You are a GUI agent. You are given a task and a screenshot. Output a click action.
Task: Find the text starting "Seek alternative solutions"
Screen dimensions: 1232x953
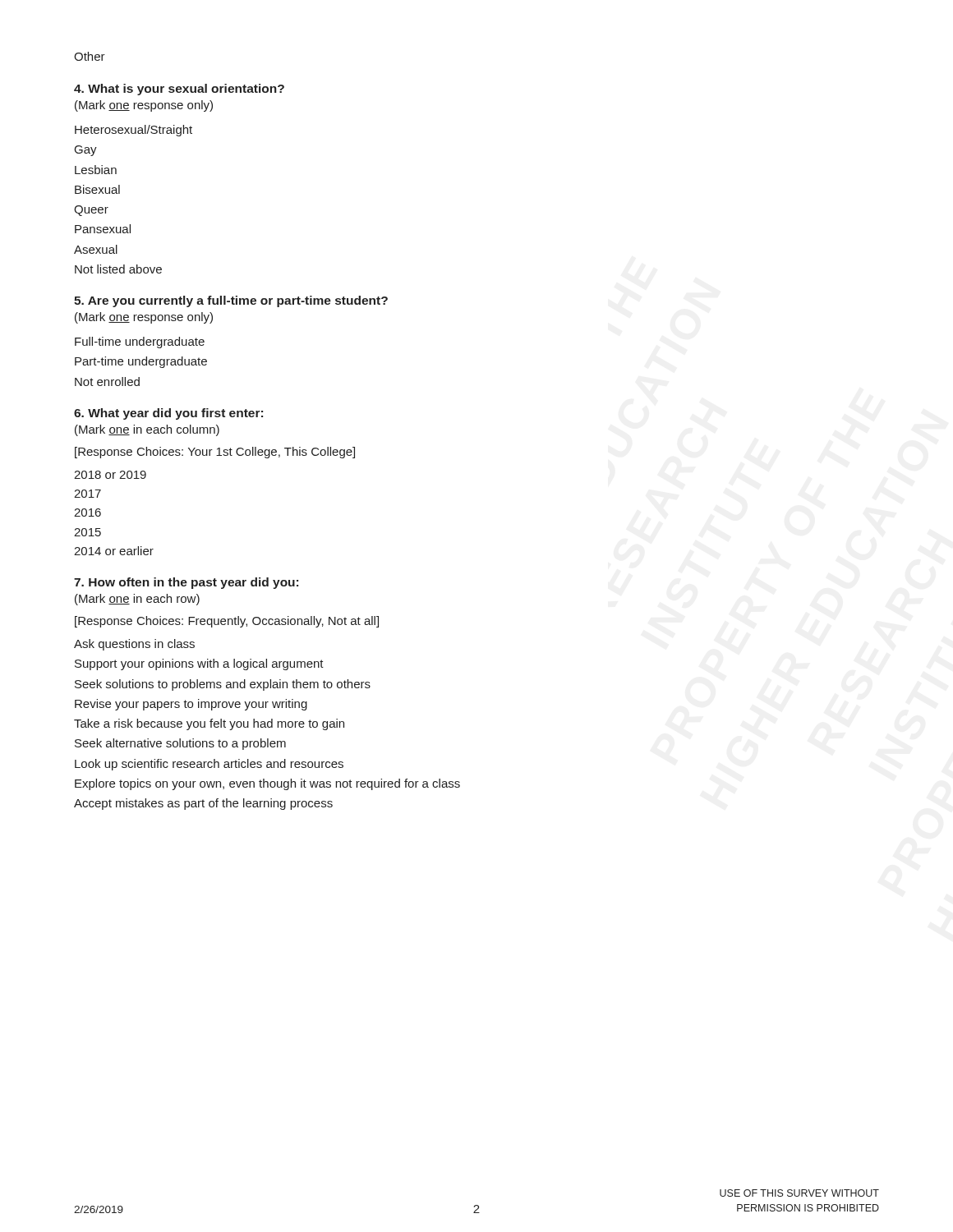click(180, 743)
